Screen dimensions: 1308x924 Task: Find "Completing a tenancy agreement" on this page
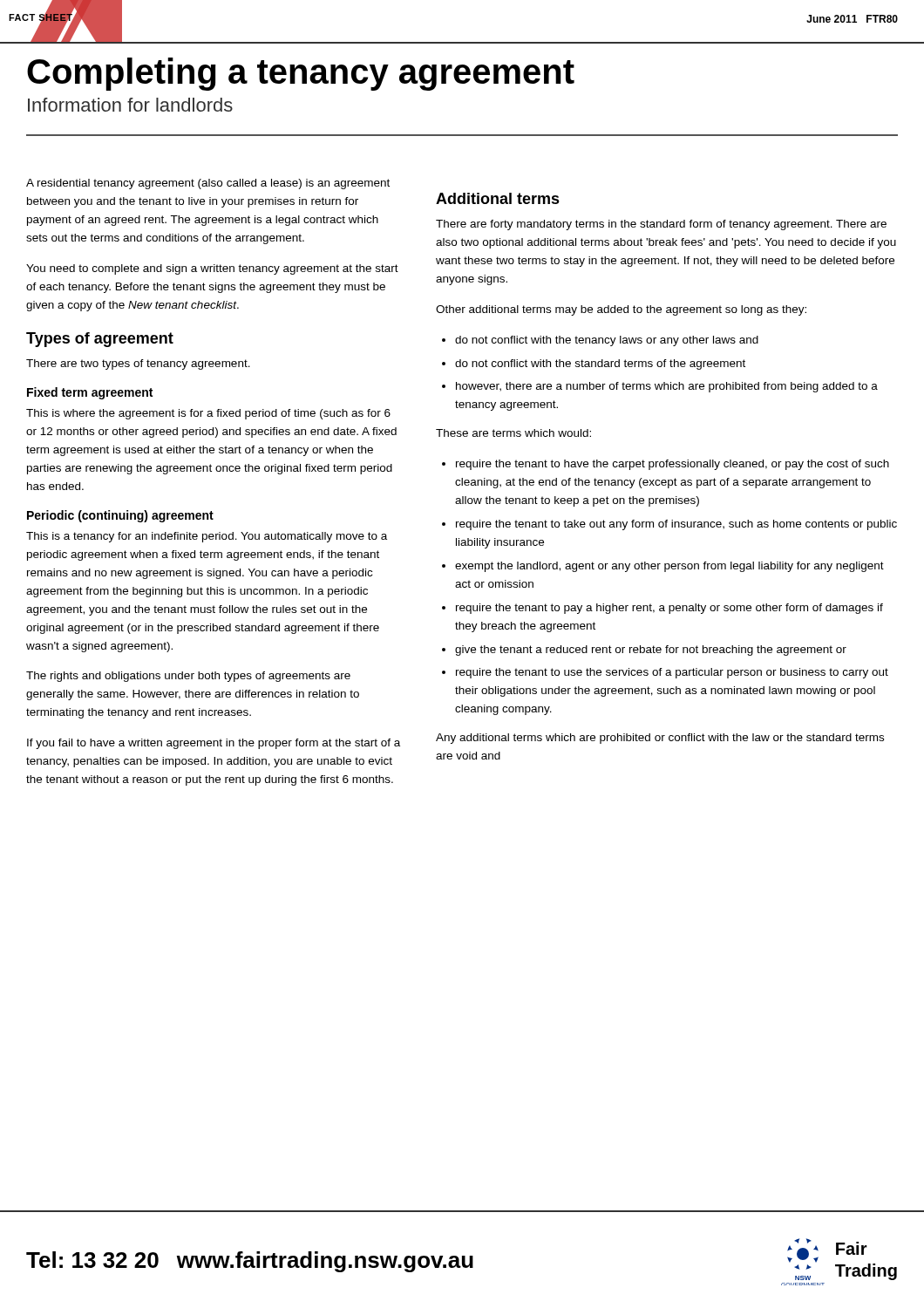point(300,71)
